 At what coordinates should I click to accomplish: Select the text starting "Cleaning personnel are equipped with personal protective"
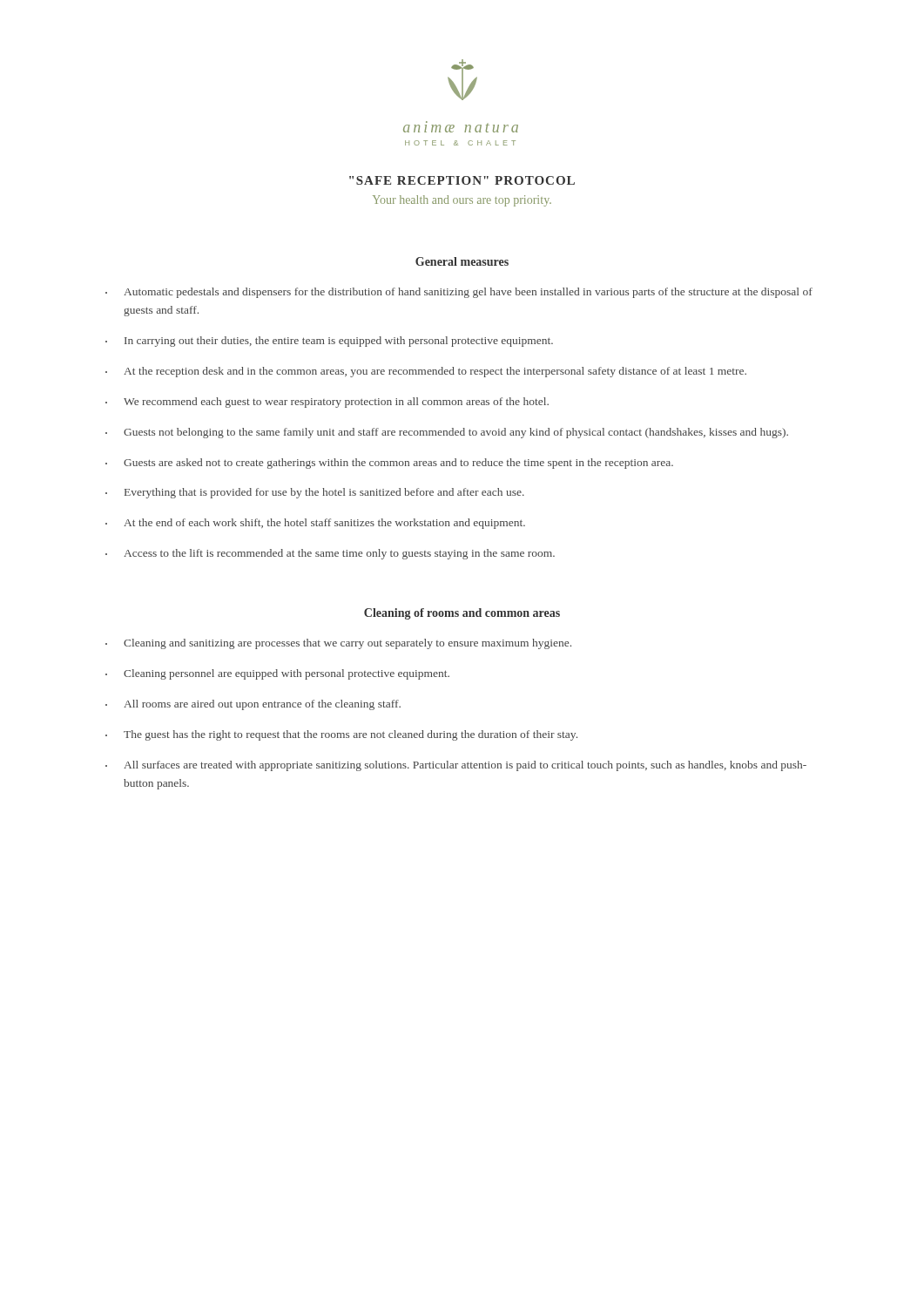[287, 673]
